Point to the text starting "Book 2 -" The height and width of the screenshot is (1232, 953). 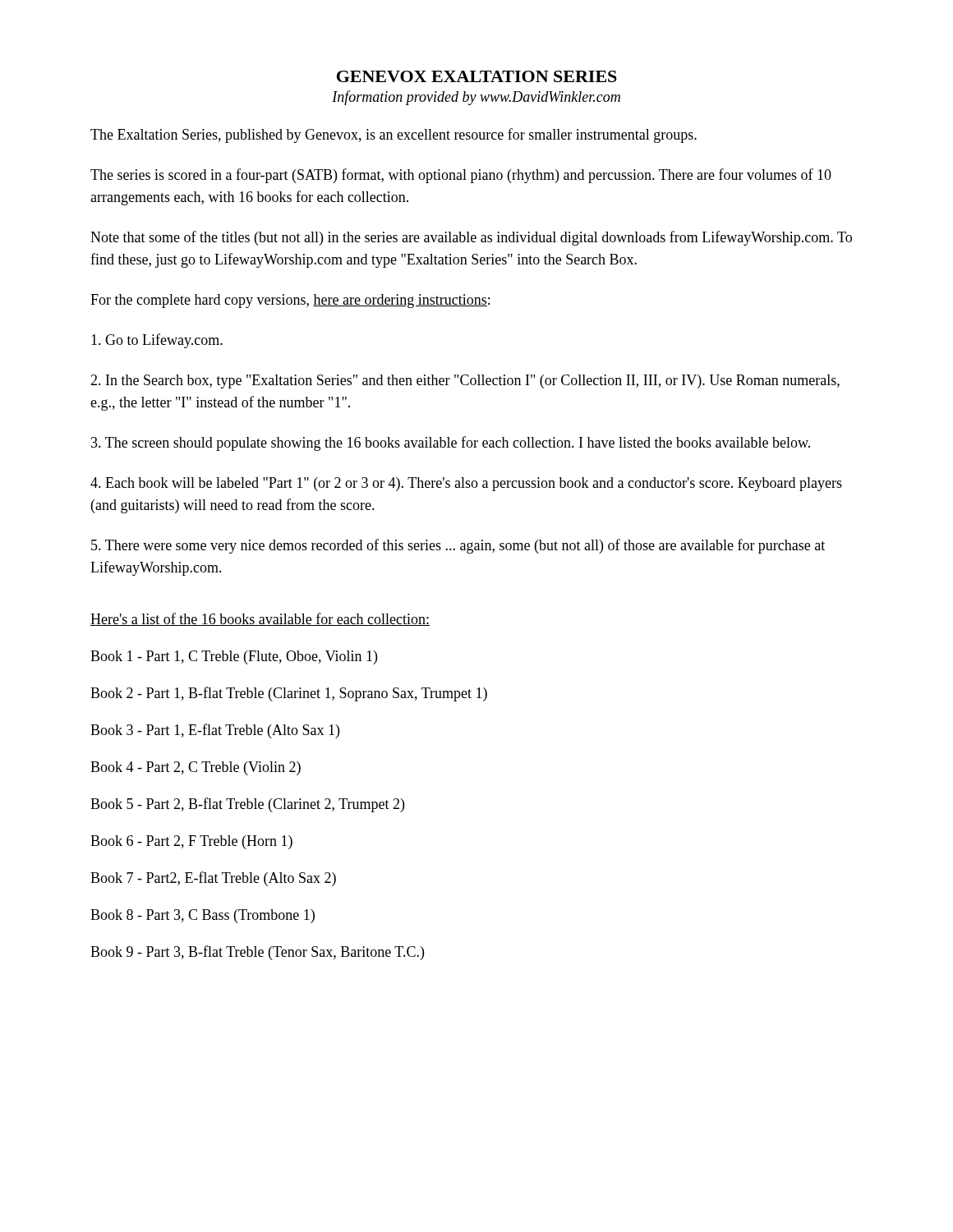[289, 693]
